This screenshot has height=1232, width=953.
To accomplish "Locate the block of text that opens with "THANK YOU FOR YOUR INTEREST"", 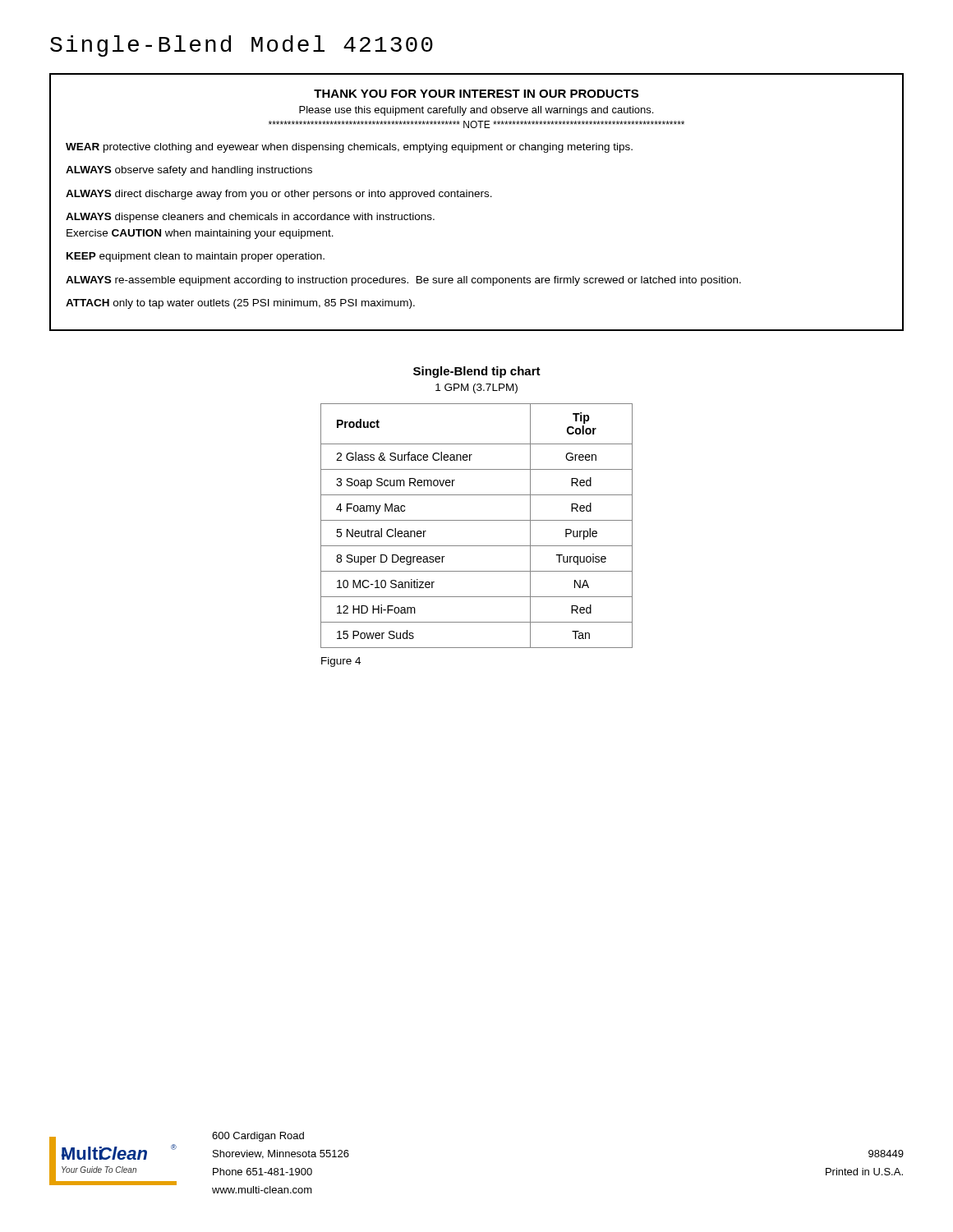I will pos(476,199).
